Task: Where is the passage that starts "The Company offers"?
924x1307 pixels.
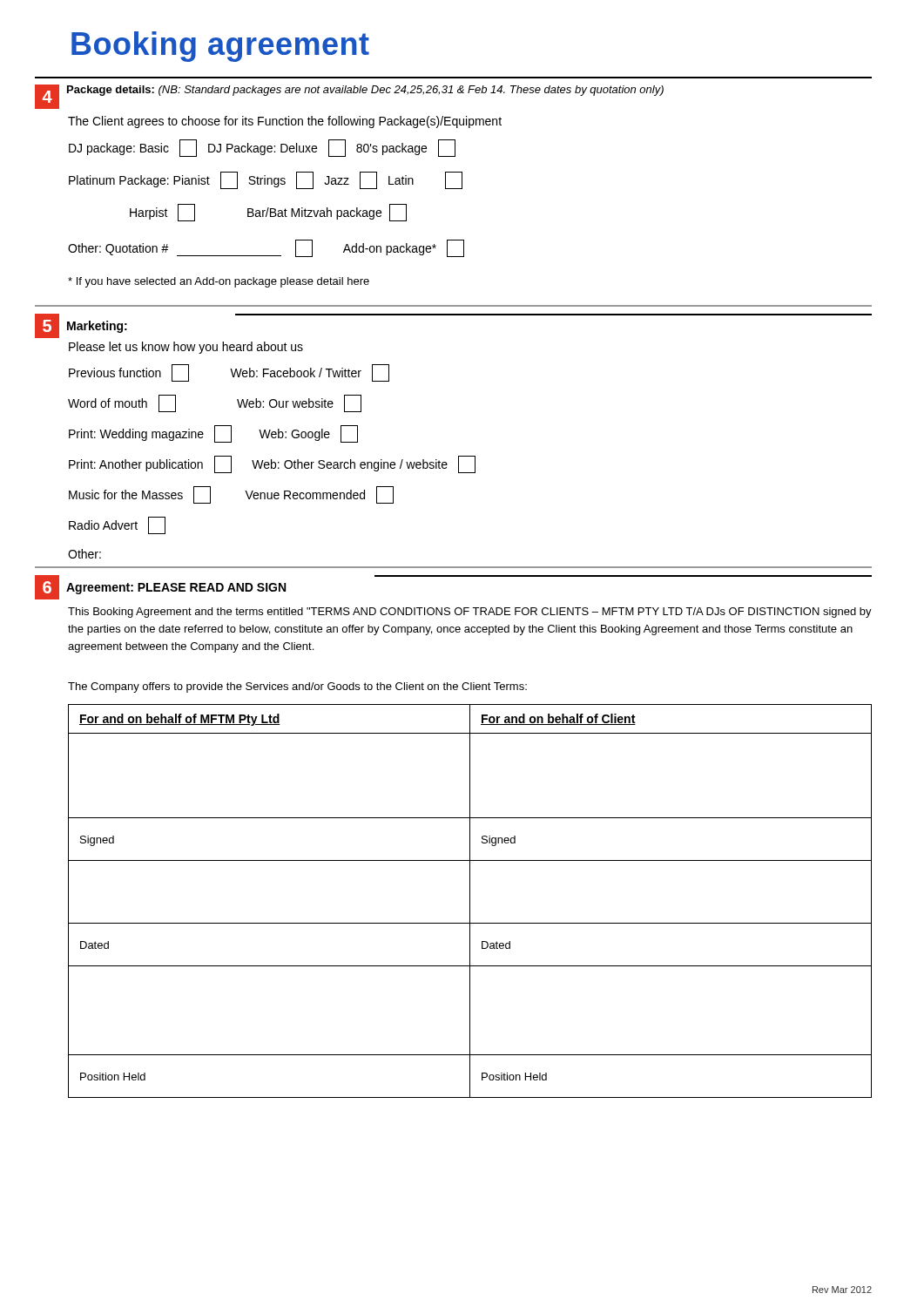Action: tap(298, 686)
